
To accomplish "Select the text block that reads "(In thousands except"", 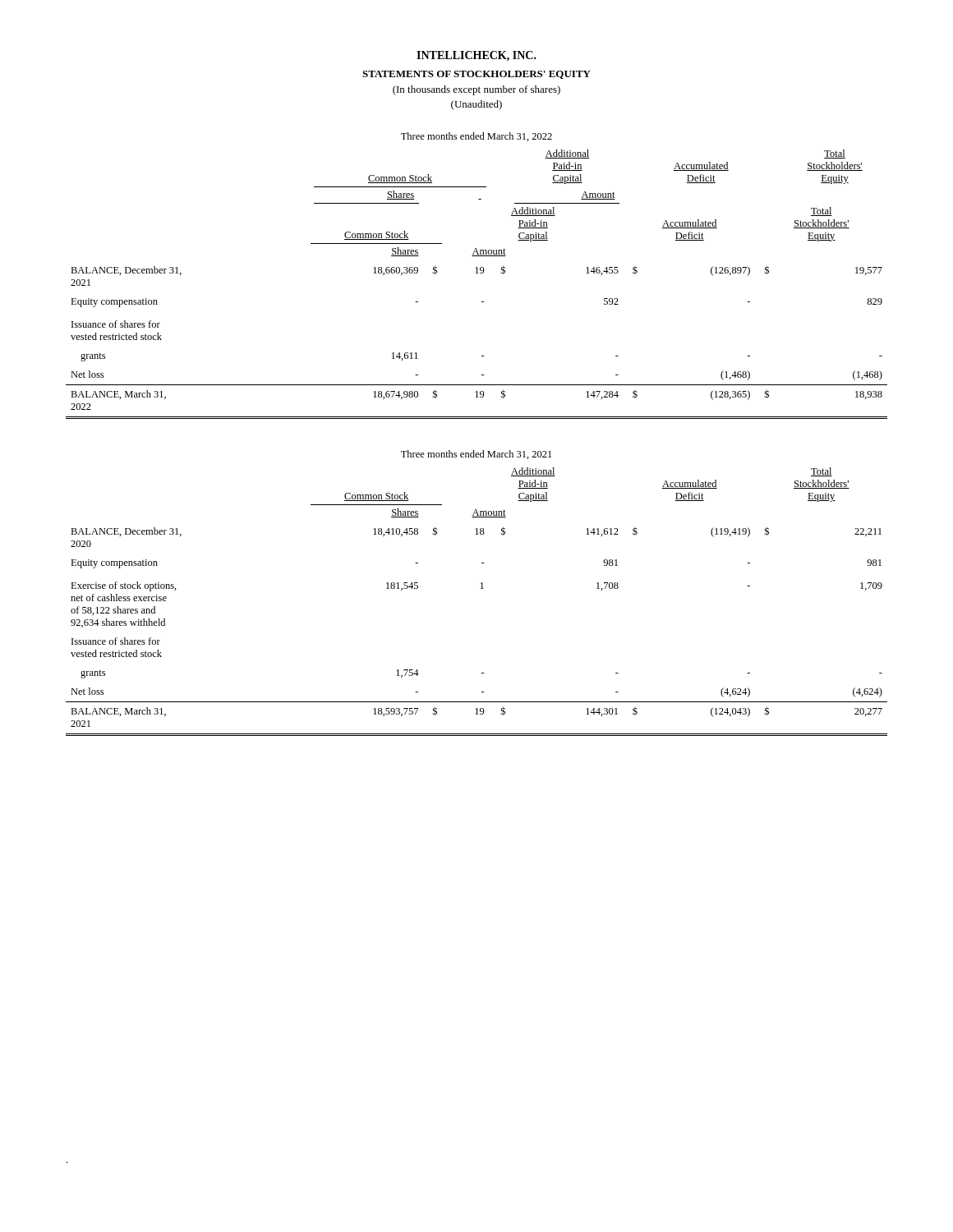I will click(x=476, y=89).
